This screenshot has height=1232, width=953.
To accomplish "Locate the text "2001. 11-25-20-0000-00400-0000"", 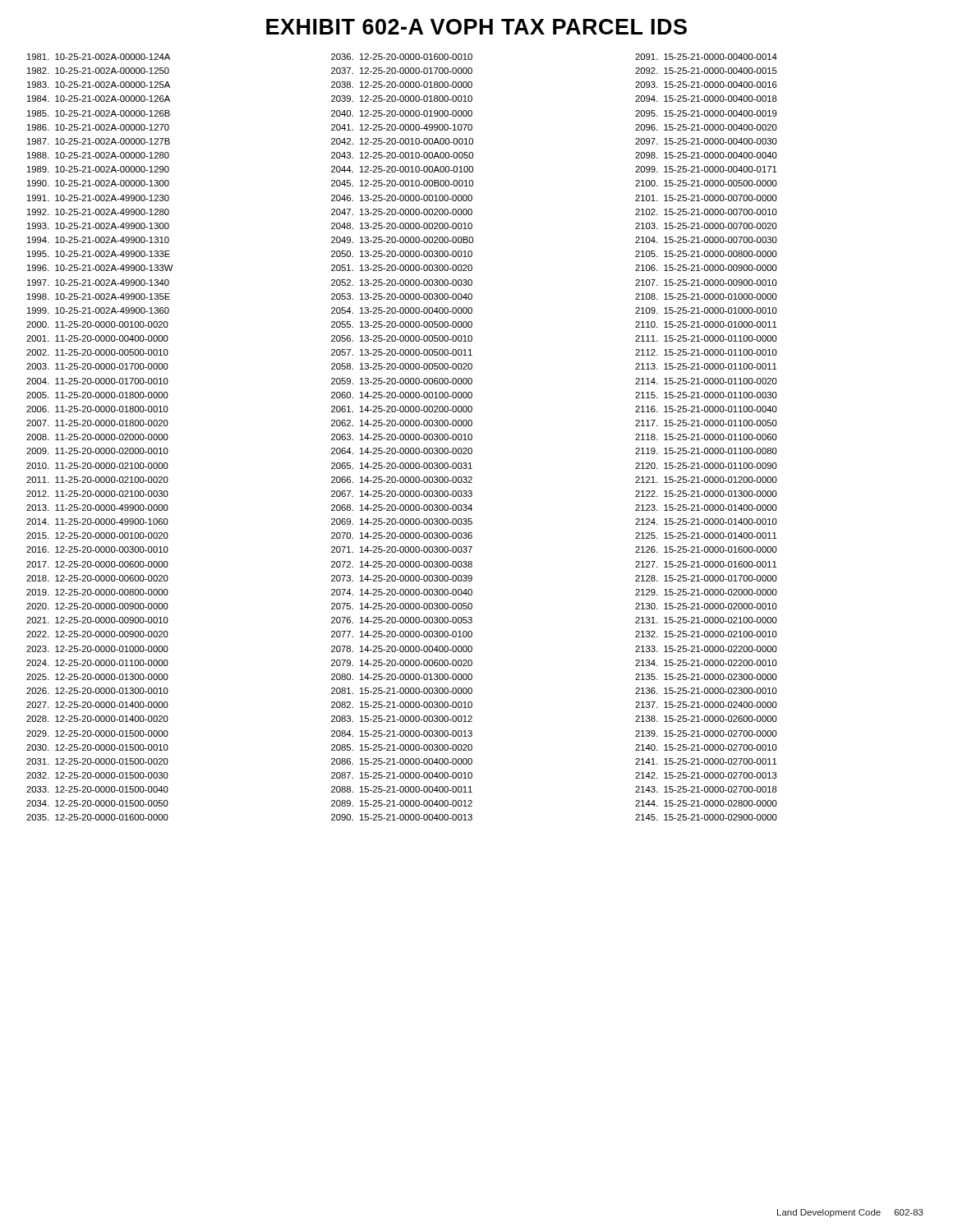I will tap(97, 339).
